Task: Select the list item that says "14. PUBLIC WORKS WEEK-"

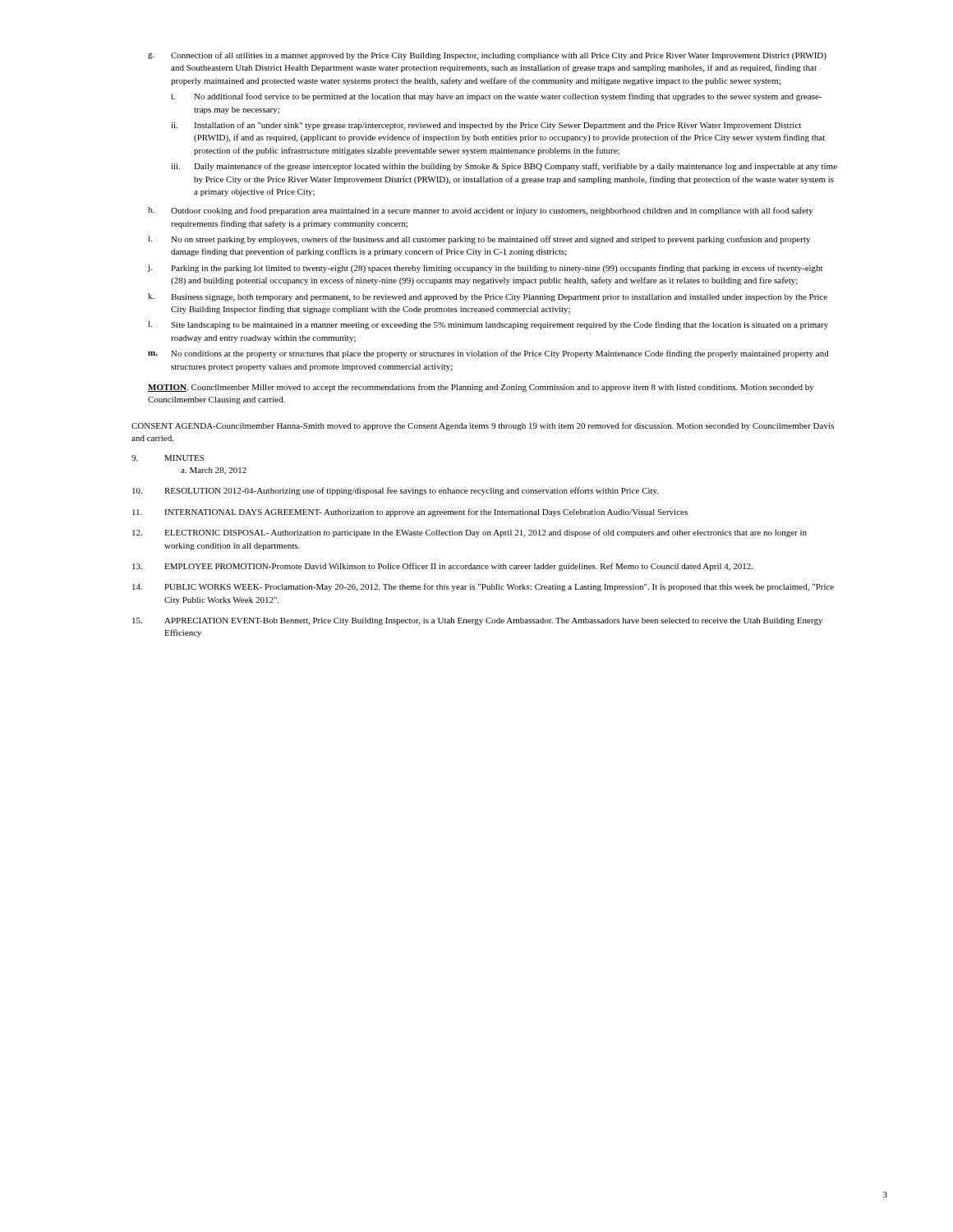Action: coord(485,594)
